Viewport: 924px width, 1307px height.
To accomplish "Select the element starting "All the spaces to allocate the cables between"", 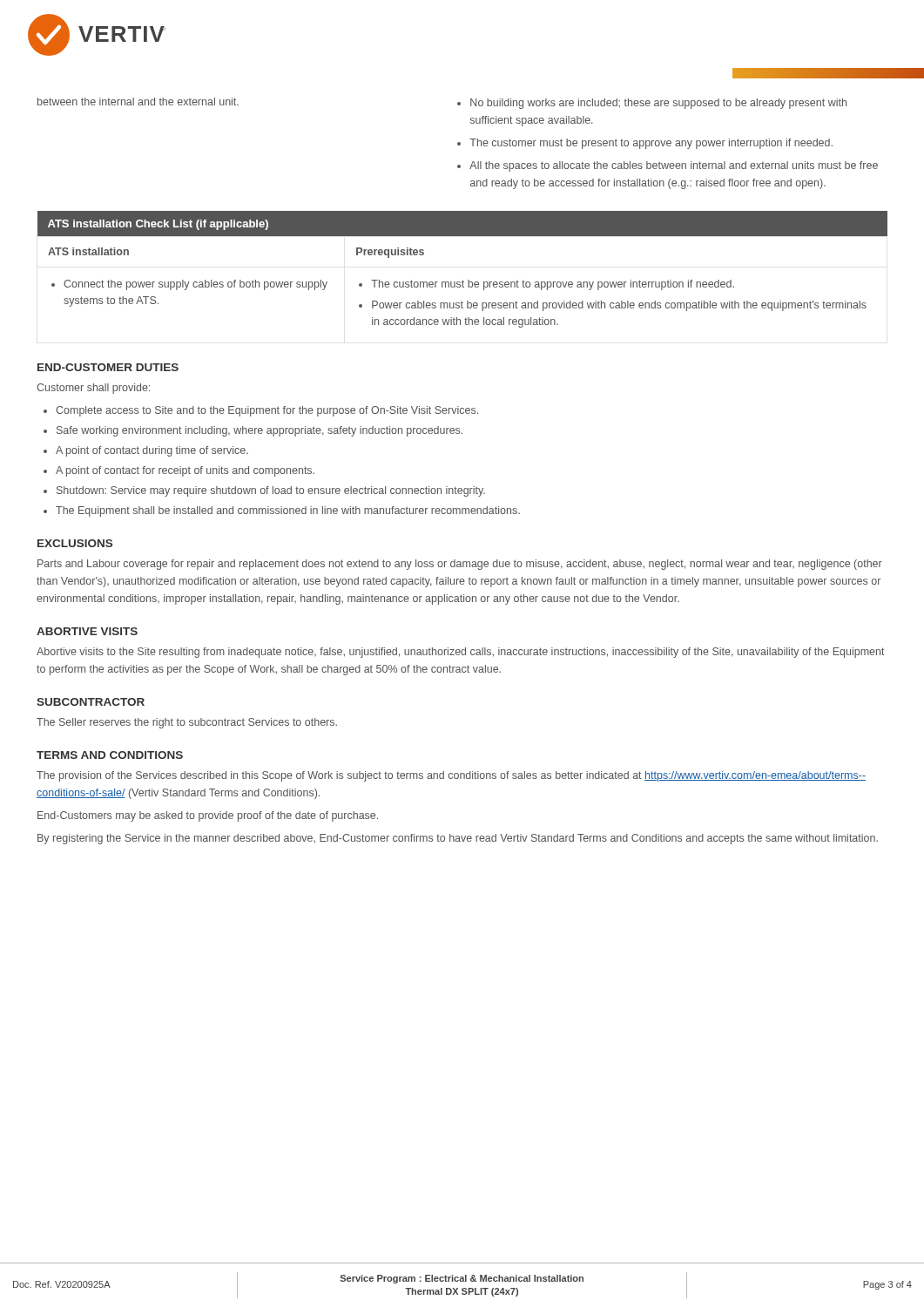I will click(674, 174).
